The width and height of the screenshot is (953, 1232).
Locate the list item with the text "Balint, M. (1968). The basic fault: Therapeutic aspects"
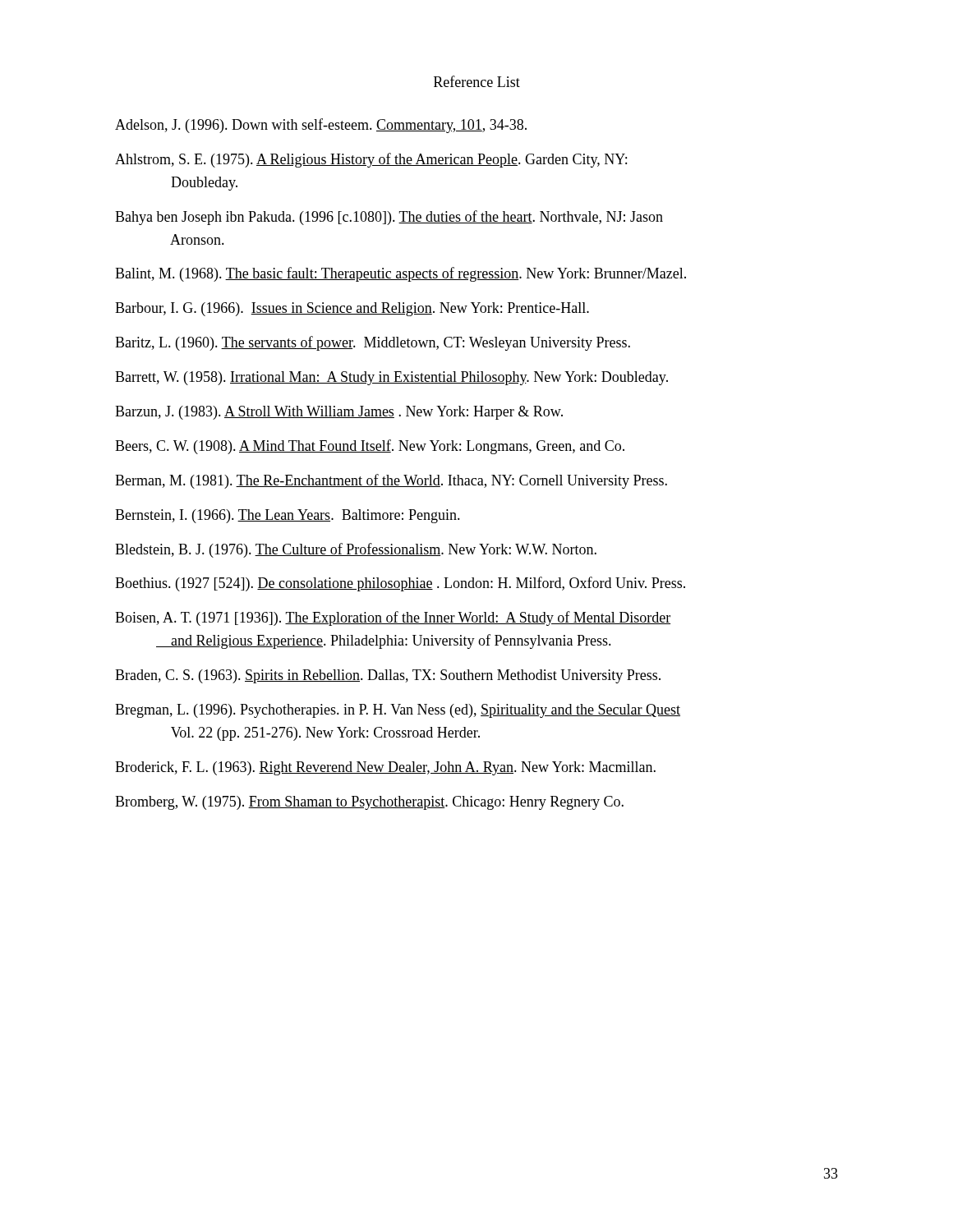401,274
